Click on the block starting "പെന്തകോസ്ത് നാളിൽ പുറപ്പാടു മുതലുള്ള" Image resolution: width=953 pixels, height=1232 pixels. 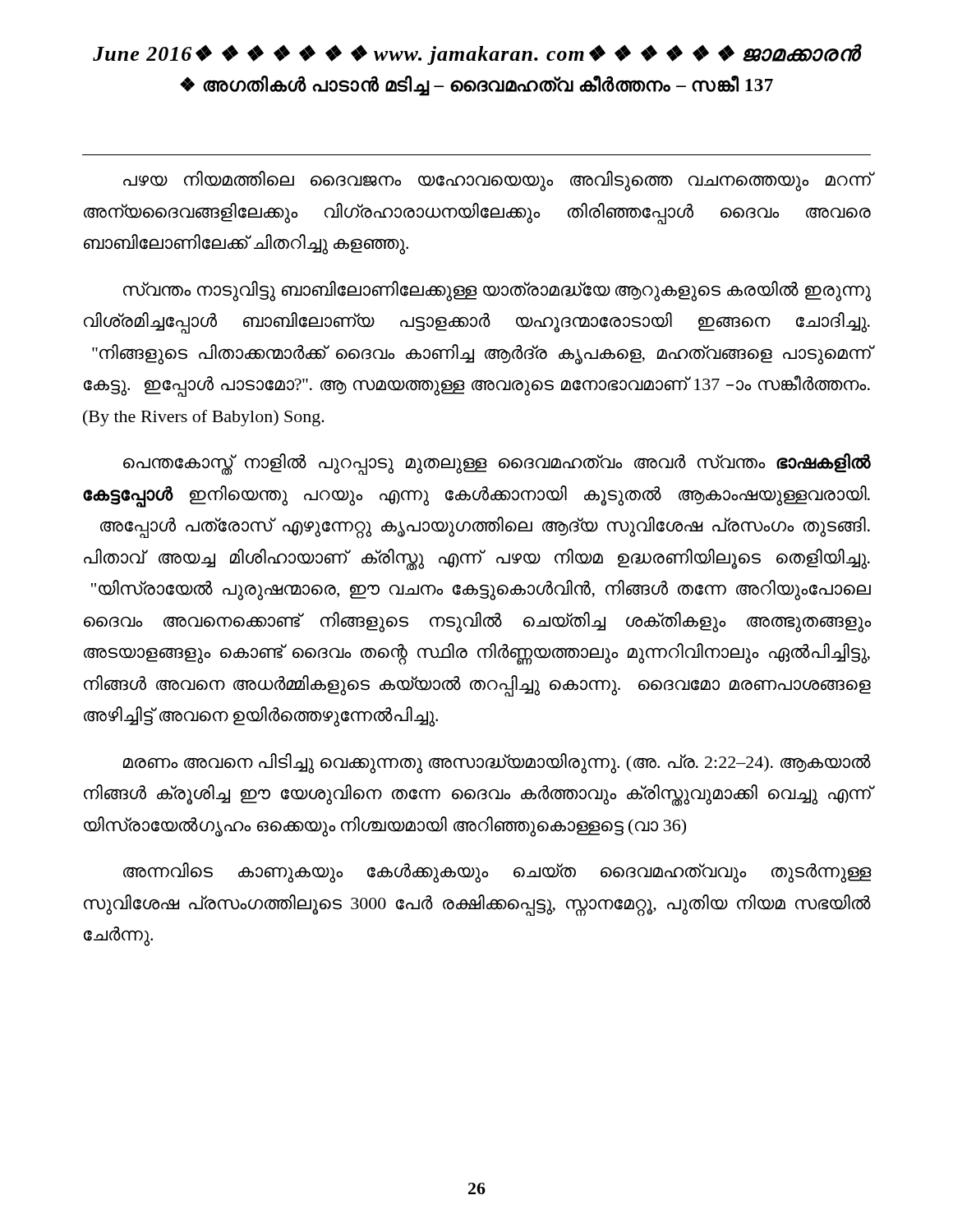pyautogui.click(x=476, y=589)
